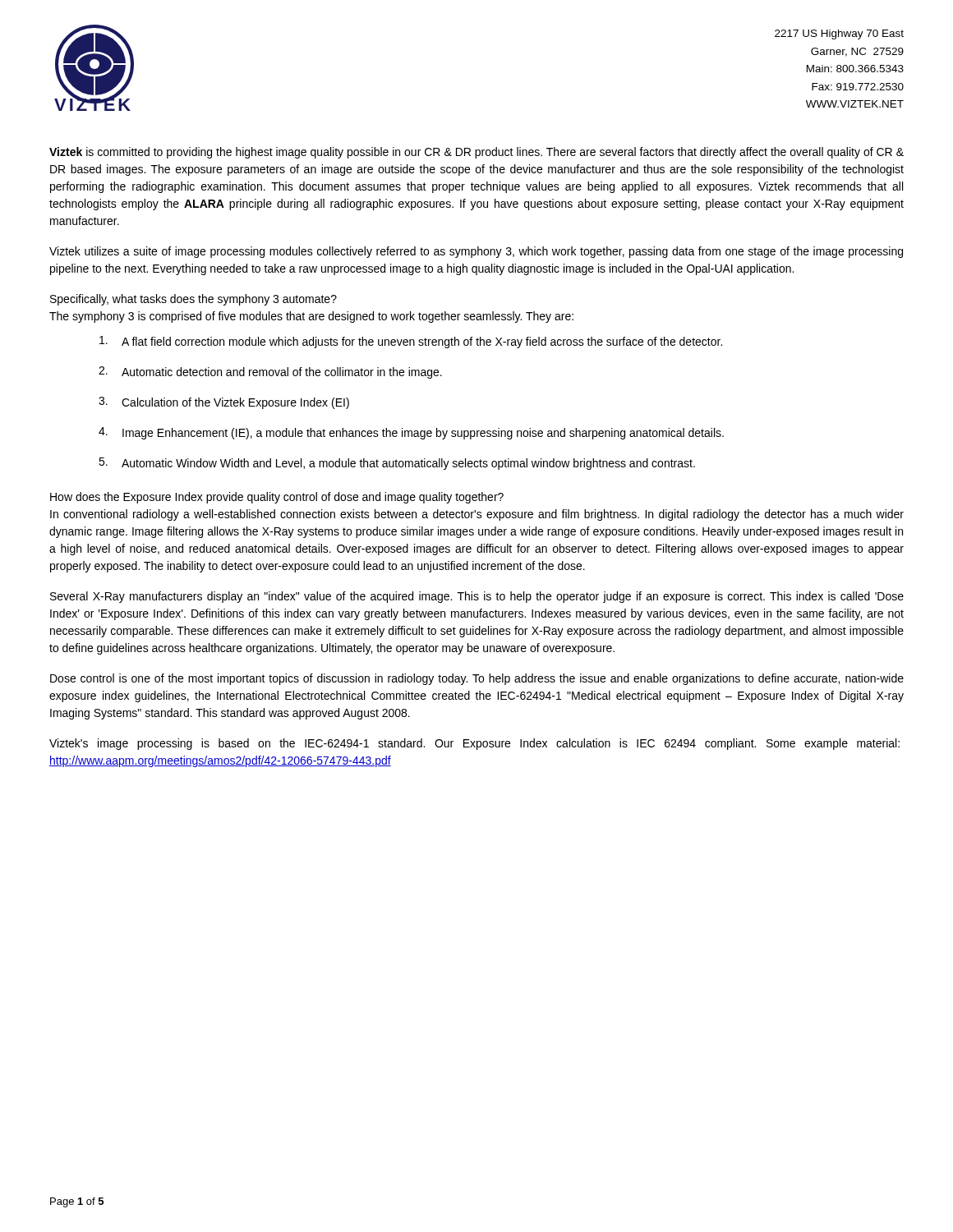Find the block on this page that starts "How does the Exposure Index provide quality"
Screen dimensions: 1232x953
point(476,531)
